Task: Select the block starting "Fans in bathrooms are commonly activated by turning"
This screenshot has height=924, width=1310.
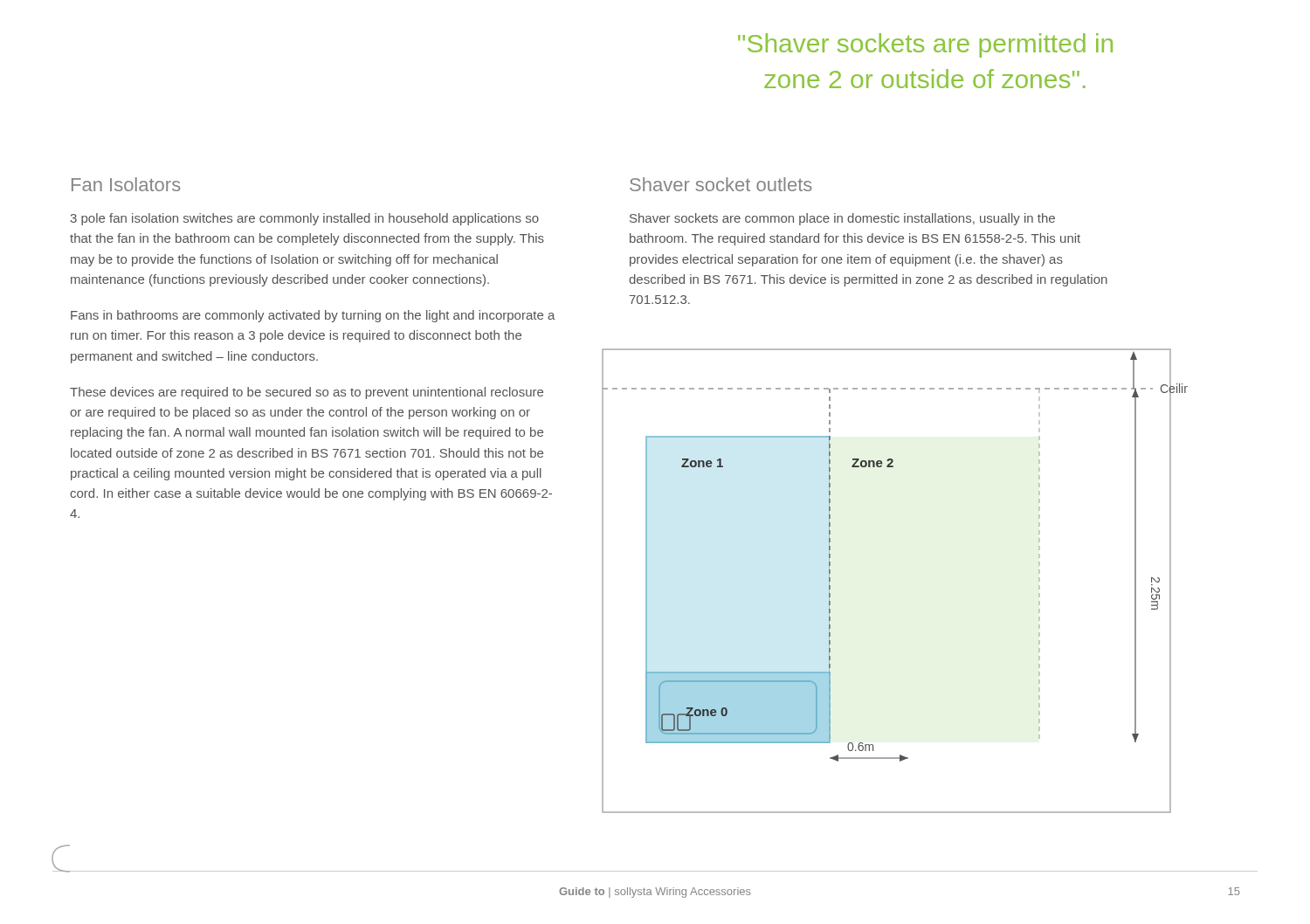Action: click(x=312, y=335)
